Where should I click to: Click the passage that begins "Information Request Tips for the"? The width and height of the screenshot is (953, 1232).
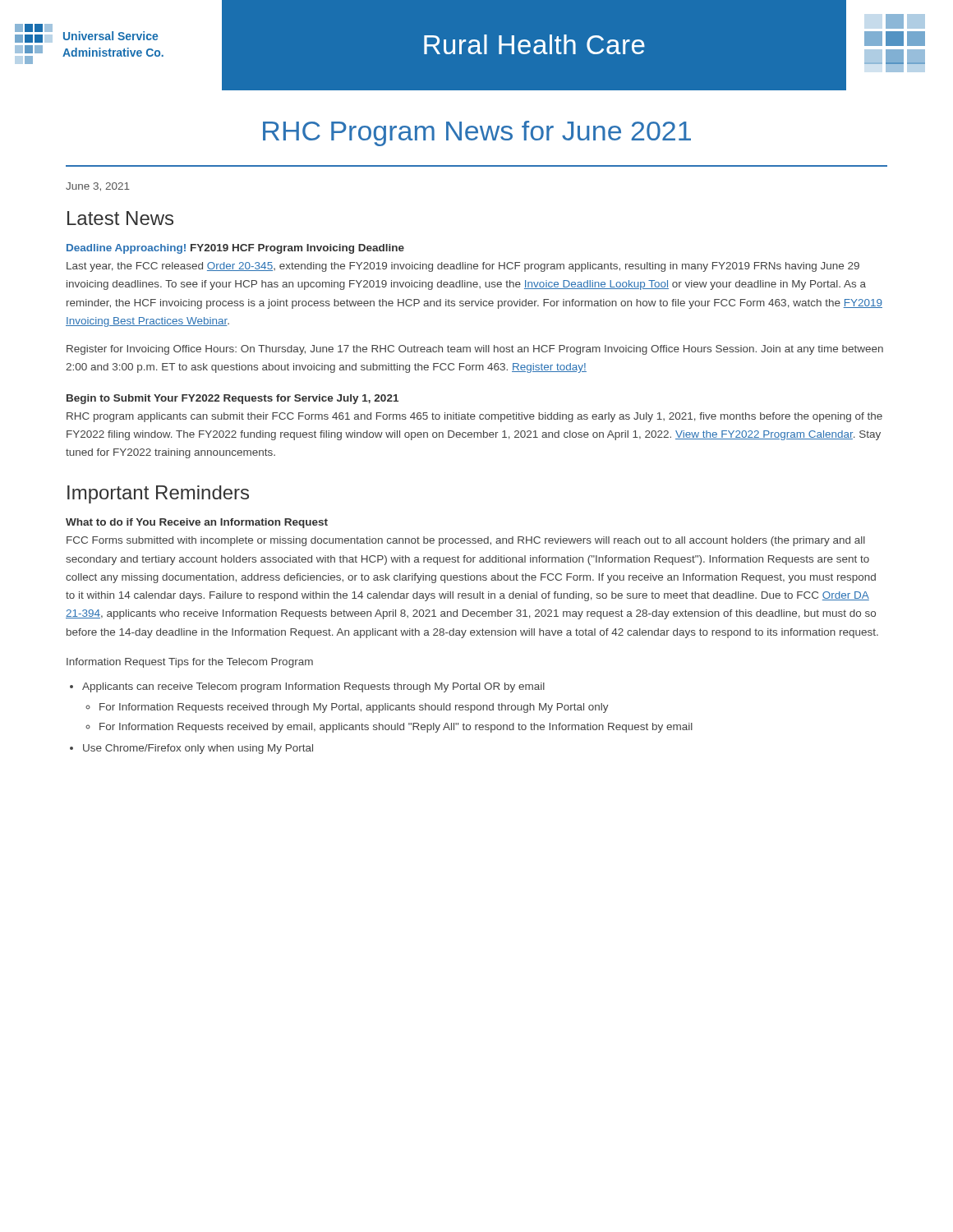190,662
